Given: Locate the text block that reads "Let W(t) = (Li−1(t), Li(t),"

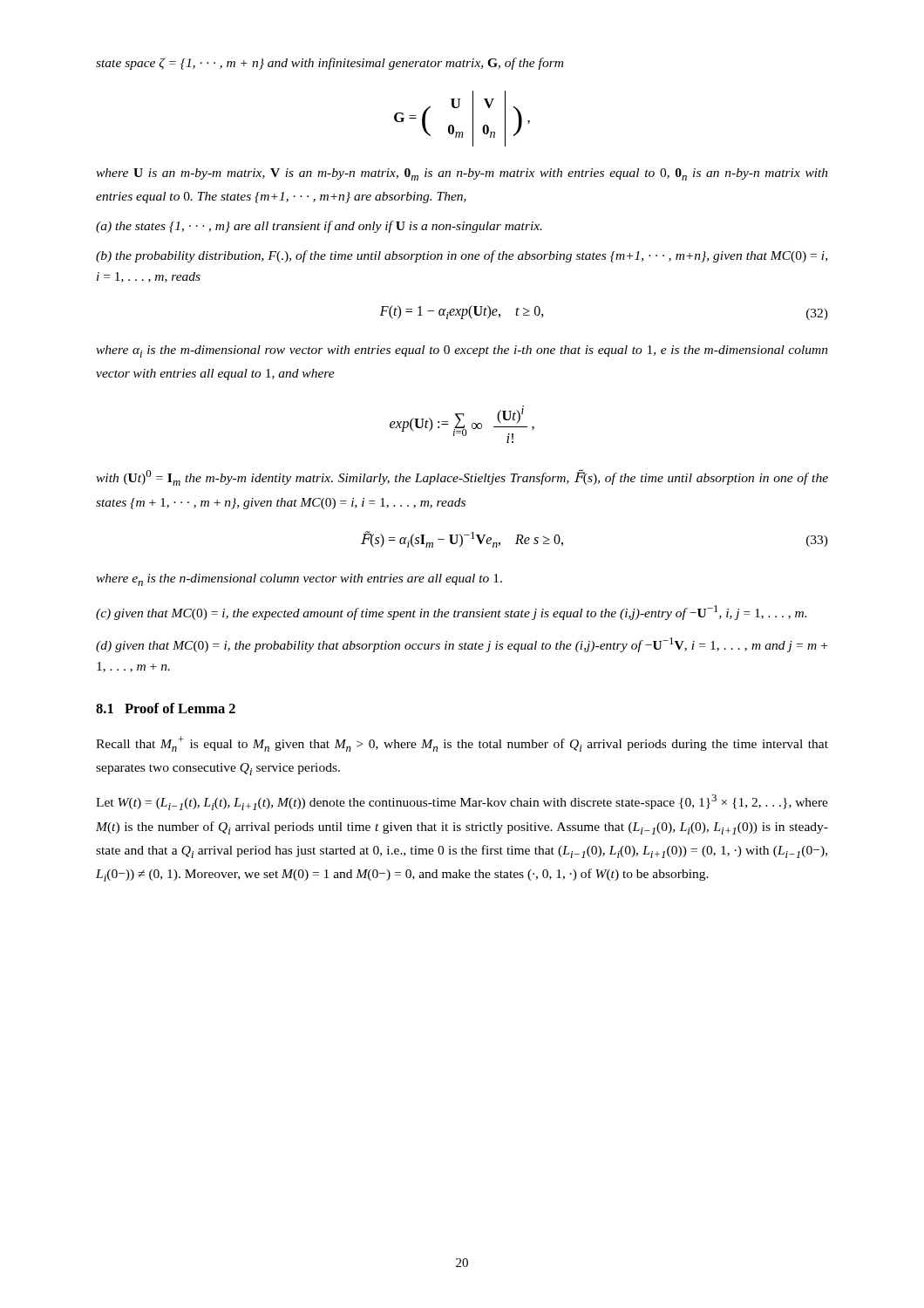Looking at the screenshot, I should pos(462,838).
